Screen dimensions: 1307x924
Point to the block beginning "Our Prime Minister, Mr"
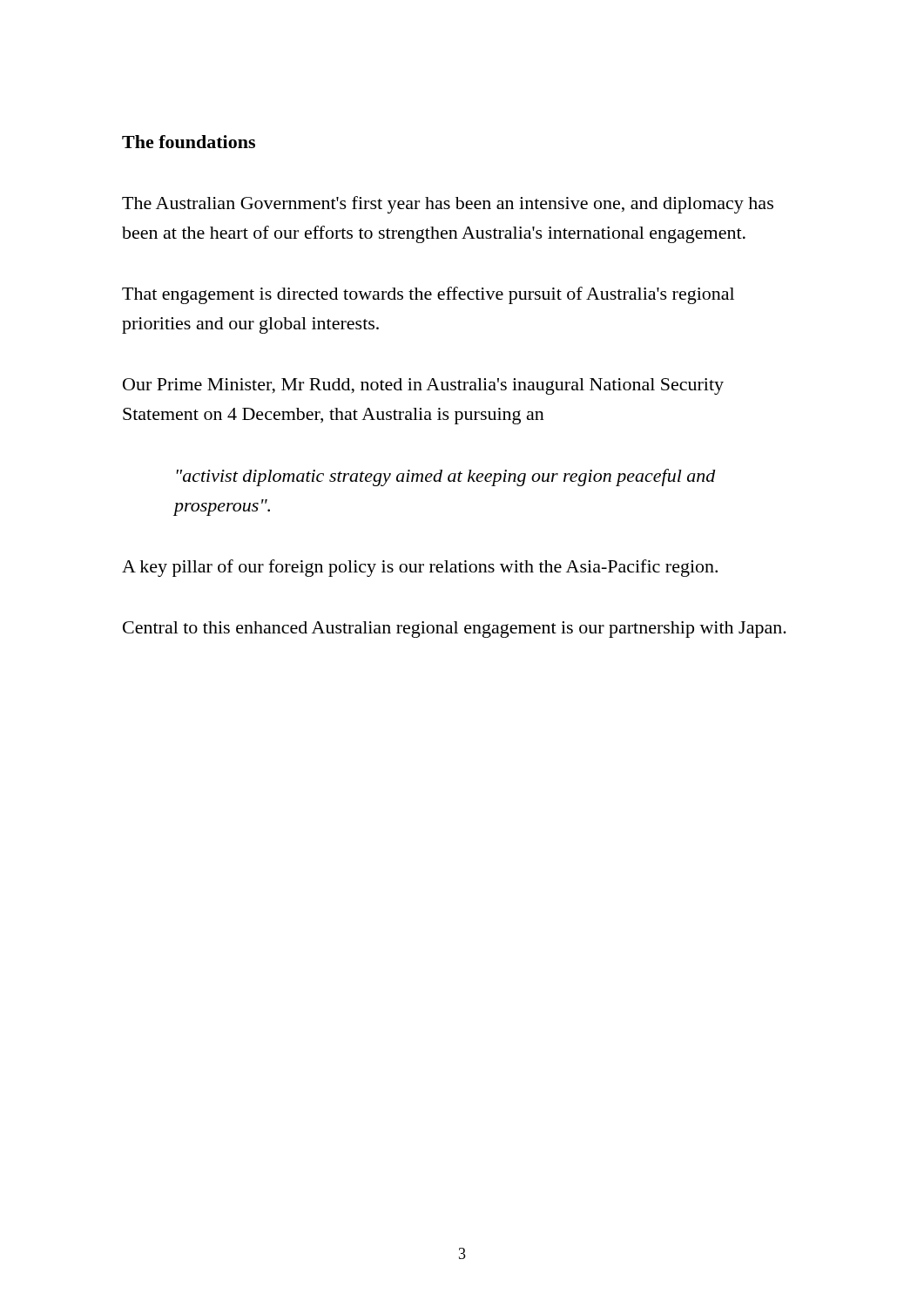423,399
